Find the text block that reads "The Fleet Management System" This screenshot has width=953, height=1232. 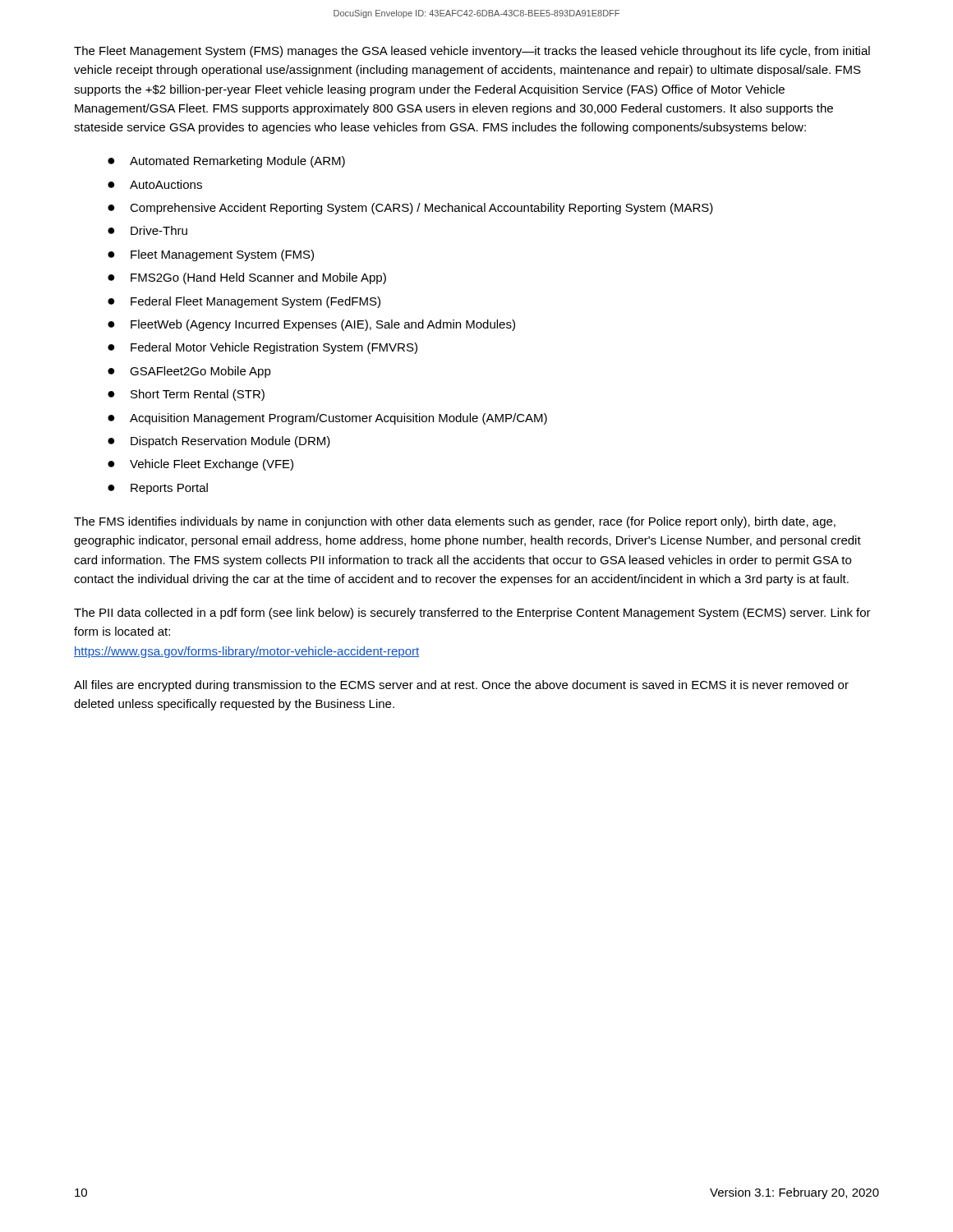click(472, 89)
